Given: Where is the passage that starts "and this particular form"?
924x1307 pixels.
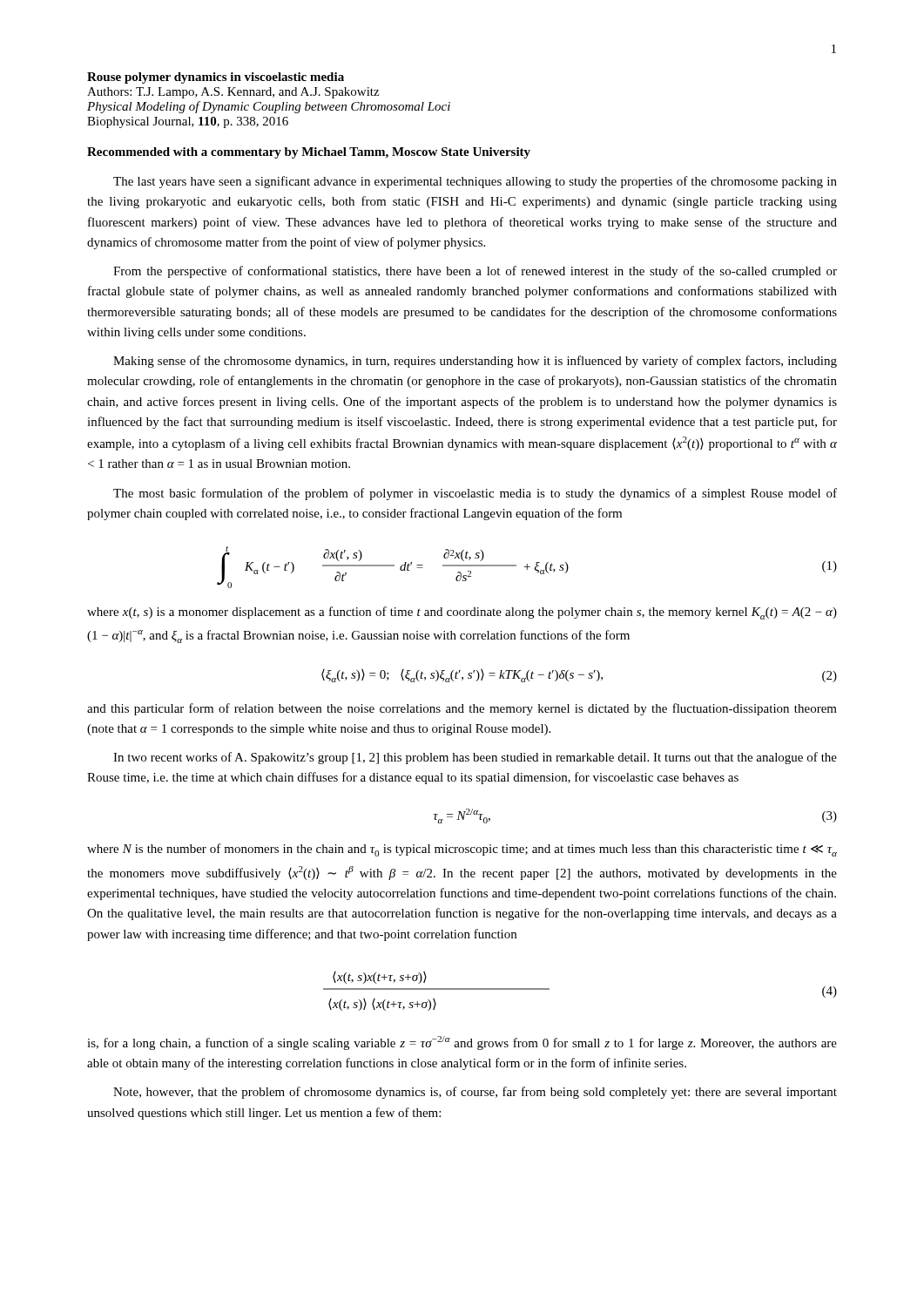Looking at the screenshot, I should click(x=462, y=718).
